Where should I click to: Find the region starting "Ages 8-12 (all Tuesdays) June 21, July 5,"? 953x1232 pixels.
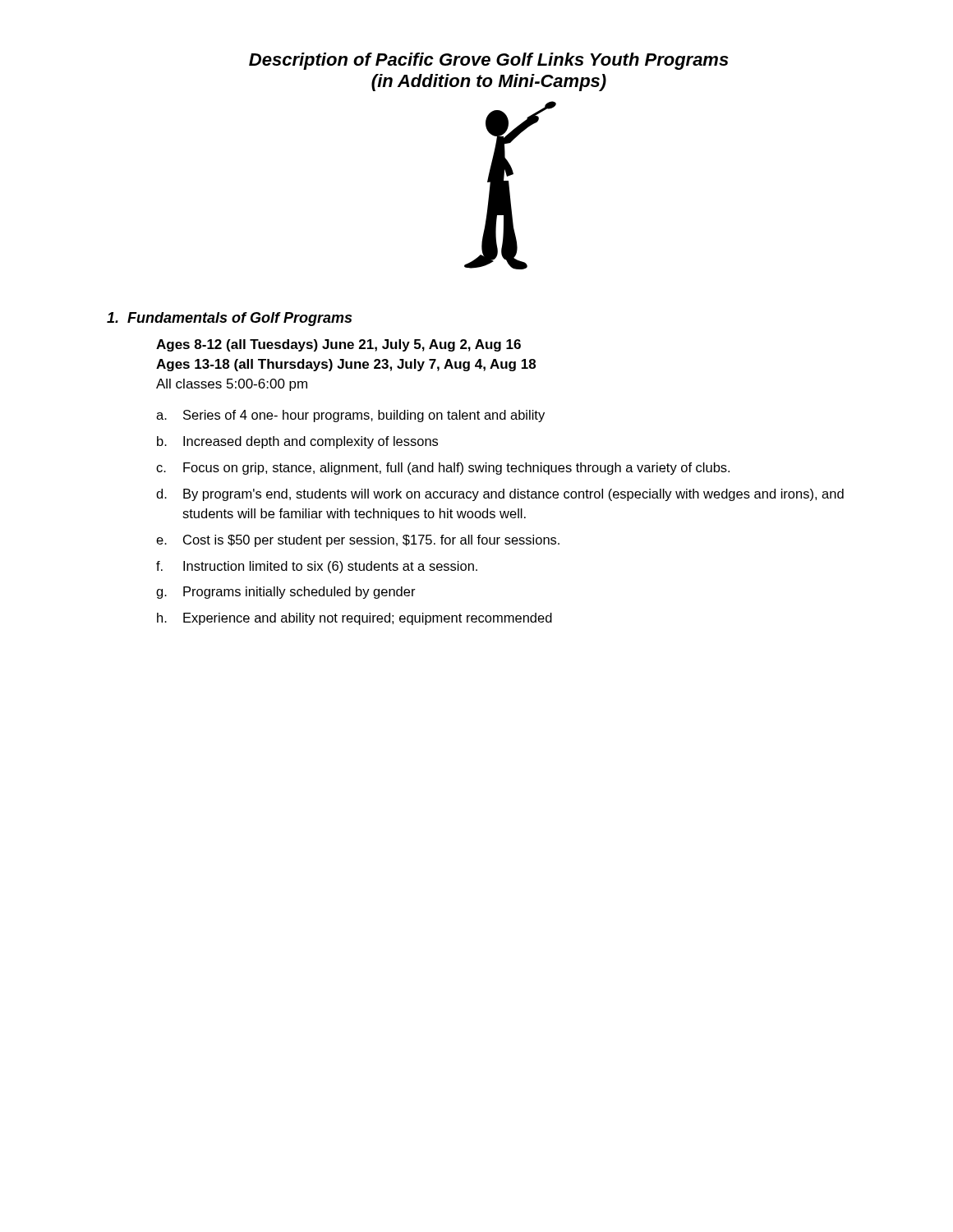(339, 345)
